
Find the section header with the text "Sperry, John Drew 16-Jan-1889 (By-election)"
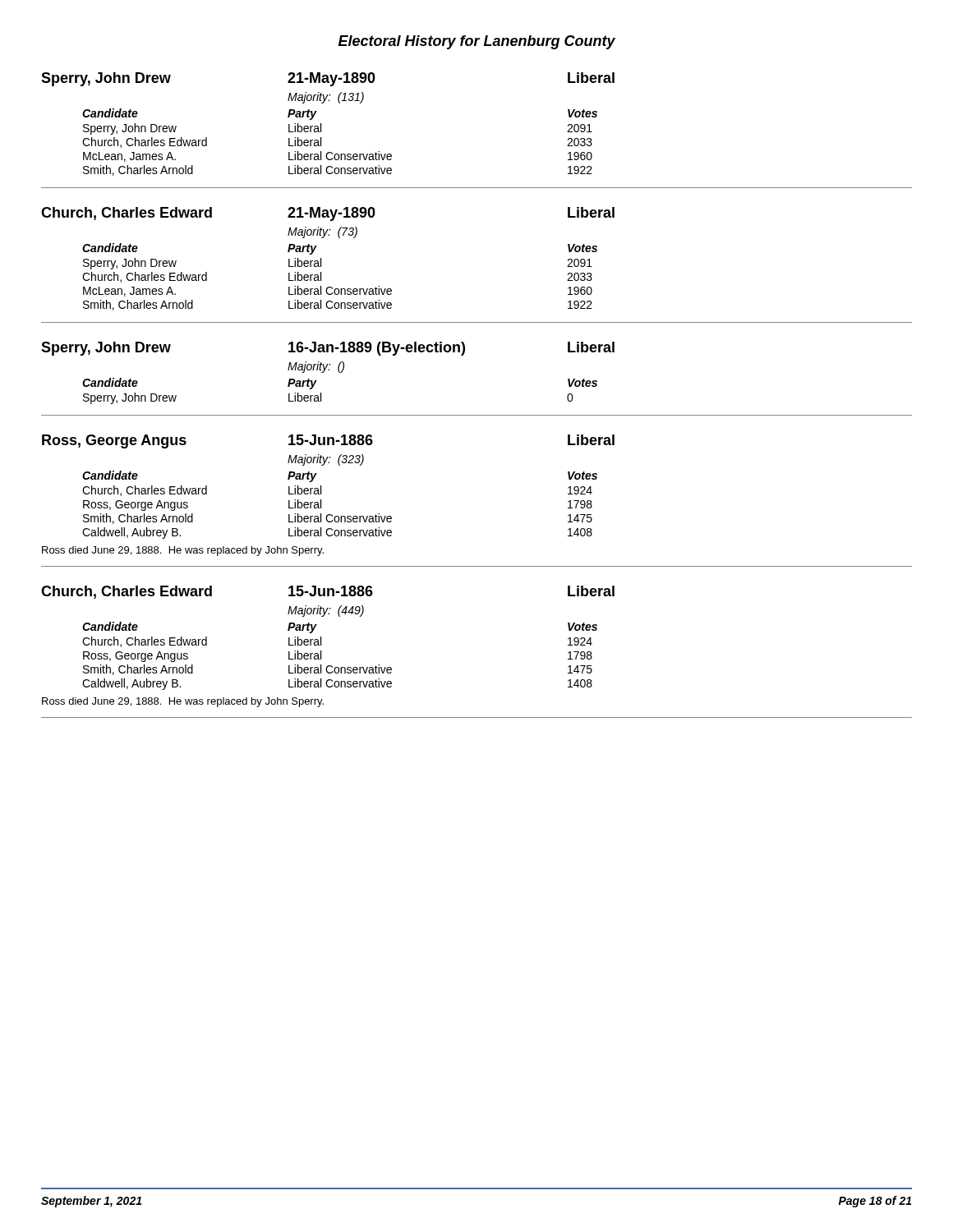[x=328, y=349]
